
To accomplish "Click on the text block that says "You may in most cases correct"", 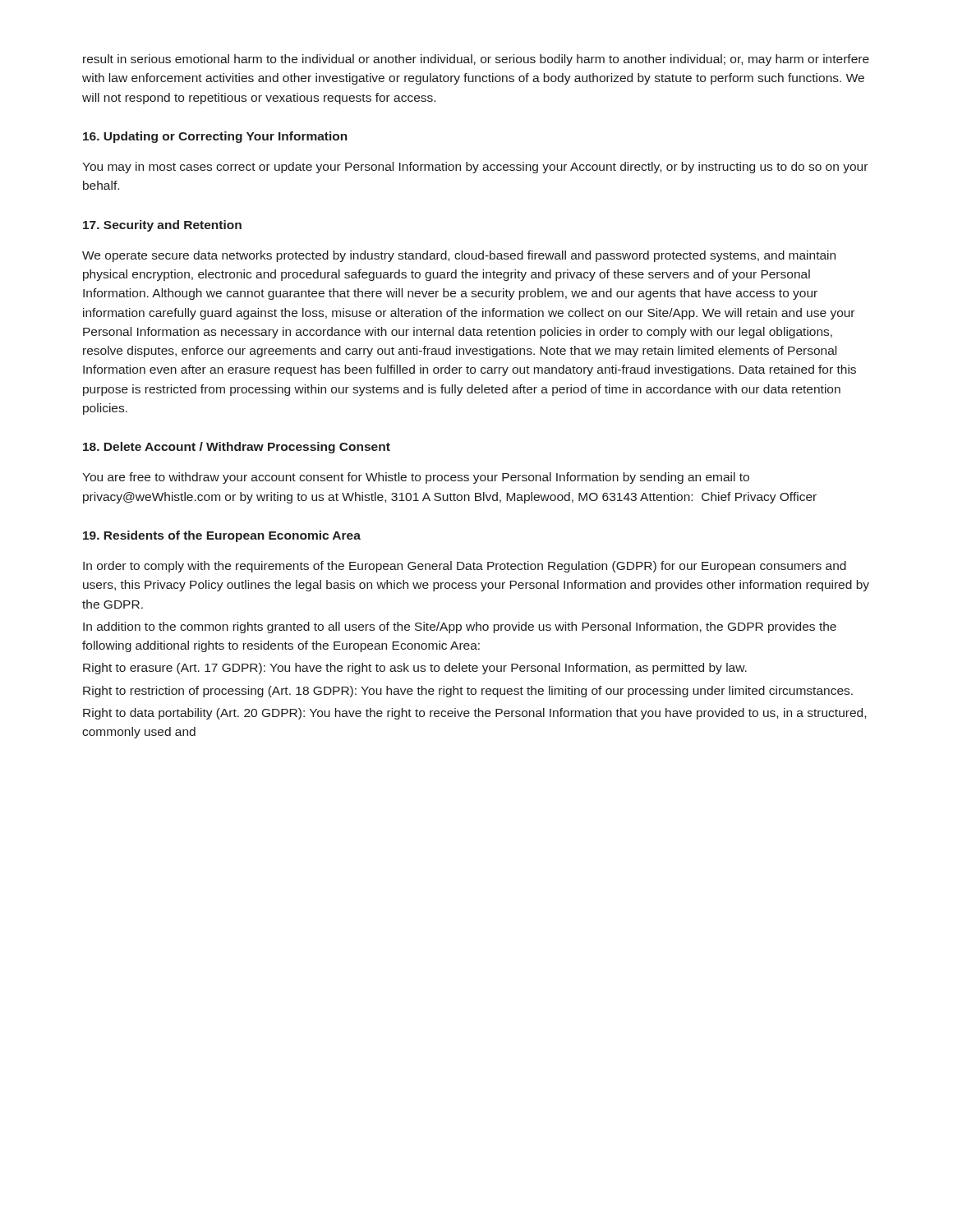I will [475, 176].
